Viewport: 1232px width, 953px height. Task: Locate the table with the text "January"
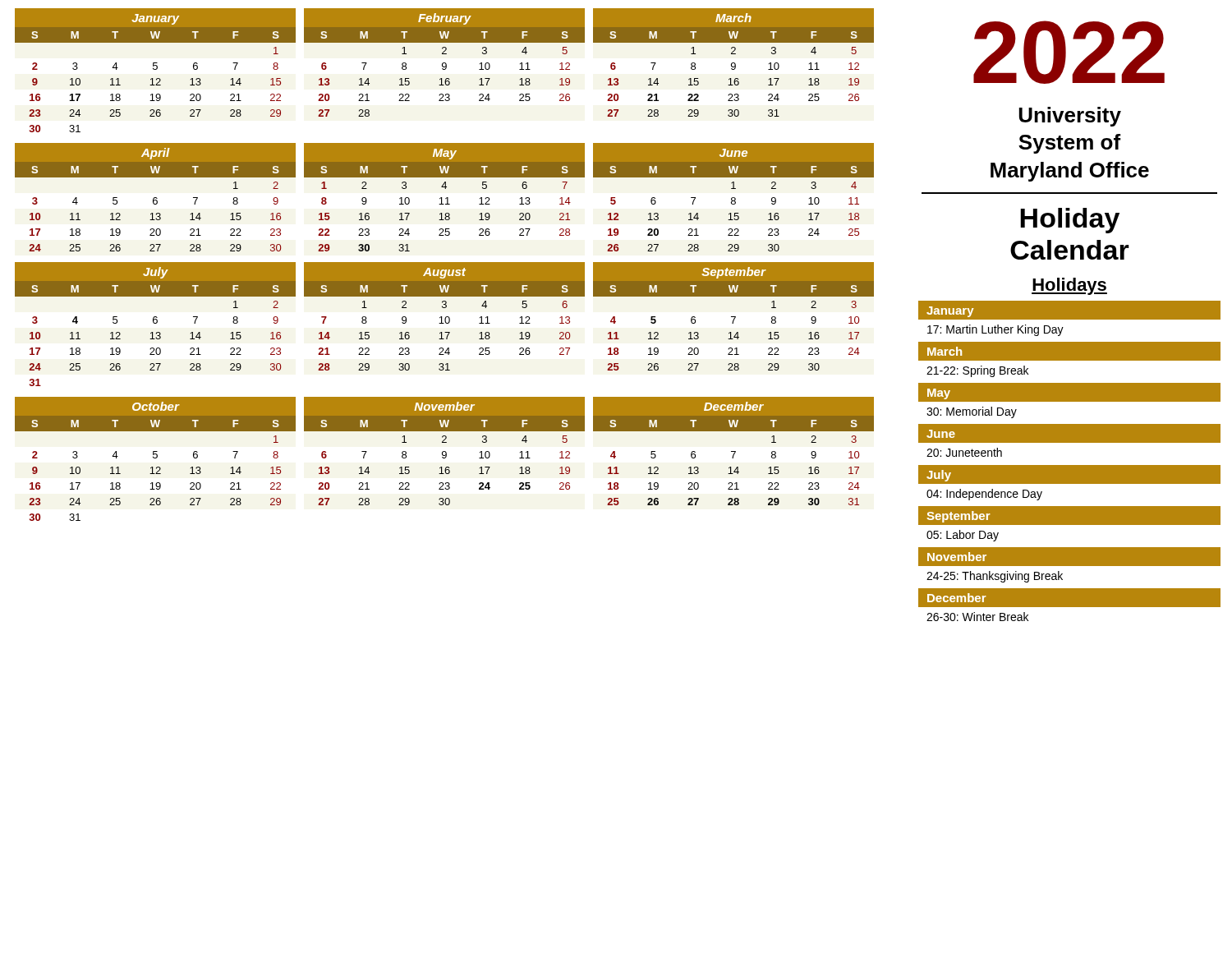pos(155,72)
